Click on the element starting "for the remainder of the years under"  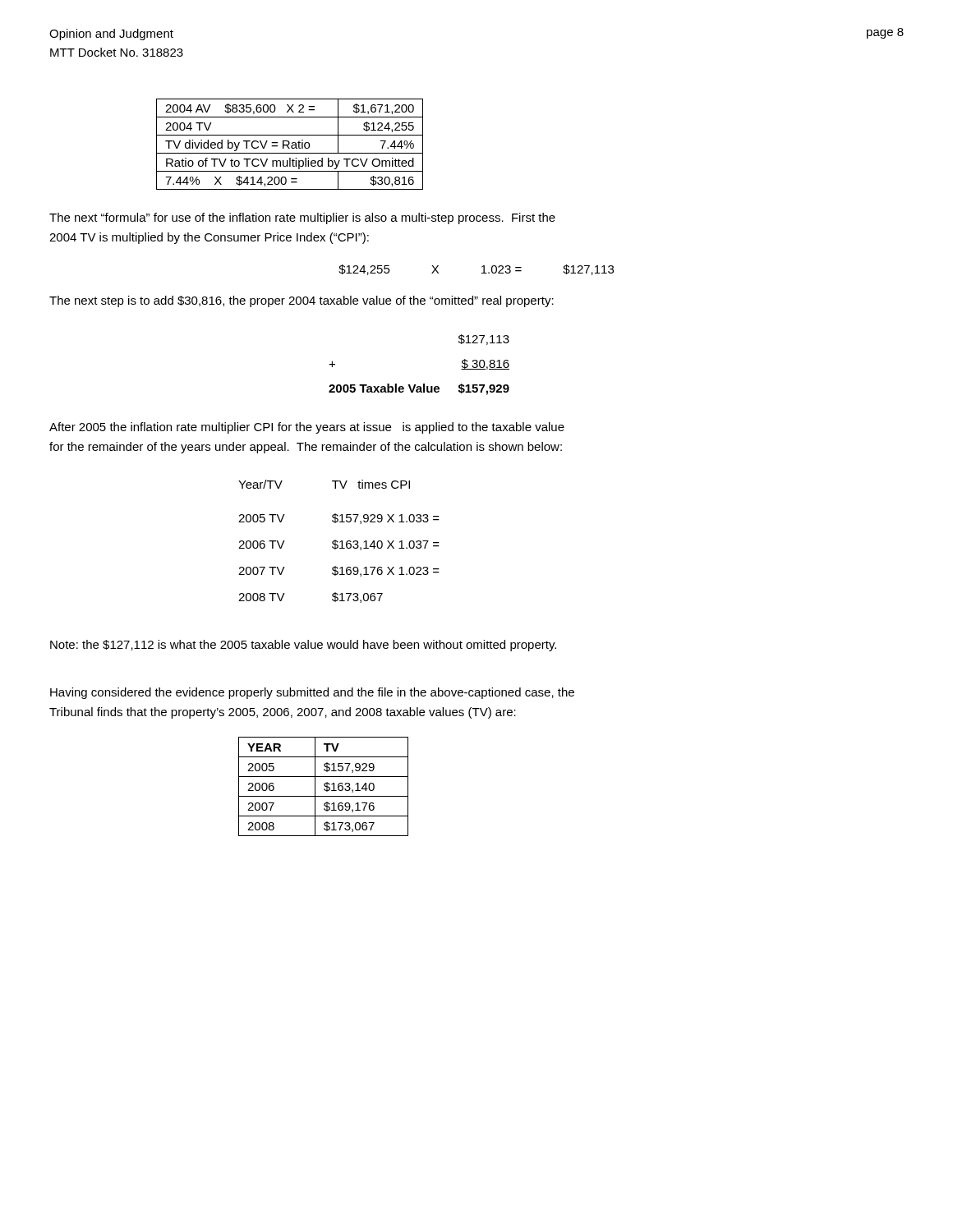306,446
